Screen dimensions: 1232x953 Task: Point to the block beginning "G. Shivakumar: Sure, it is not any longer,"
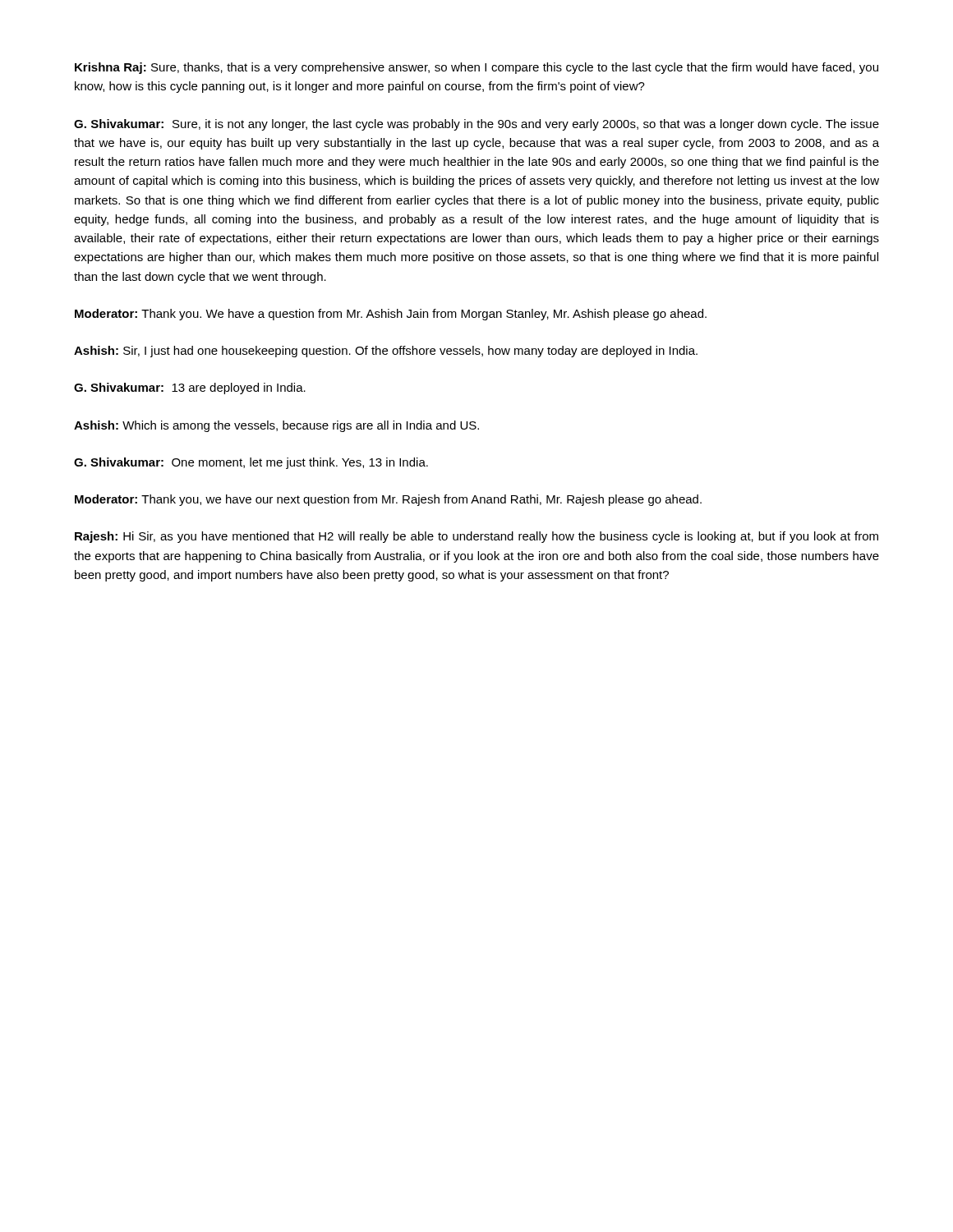476,200
